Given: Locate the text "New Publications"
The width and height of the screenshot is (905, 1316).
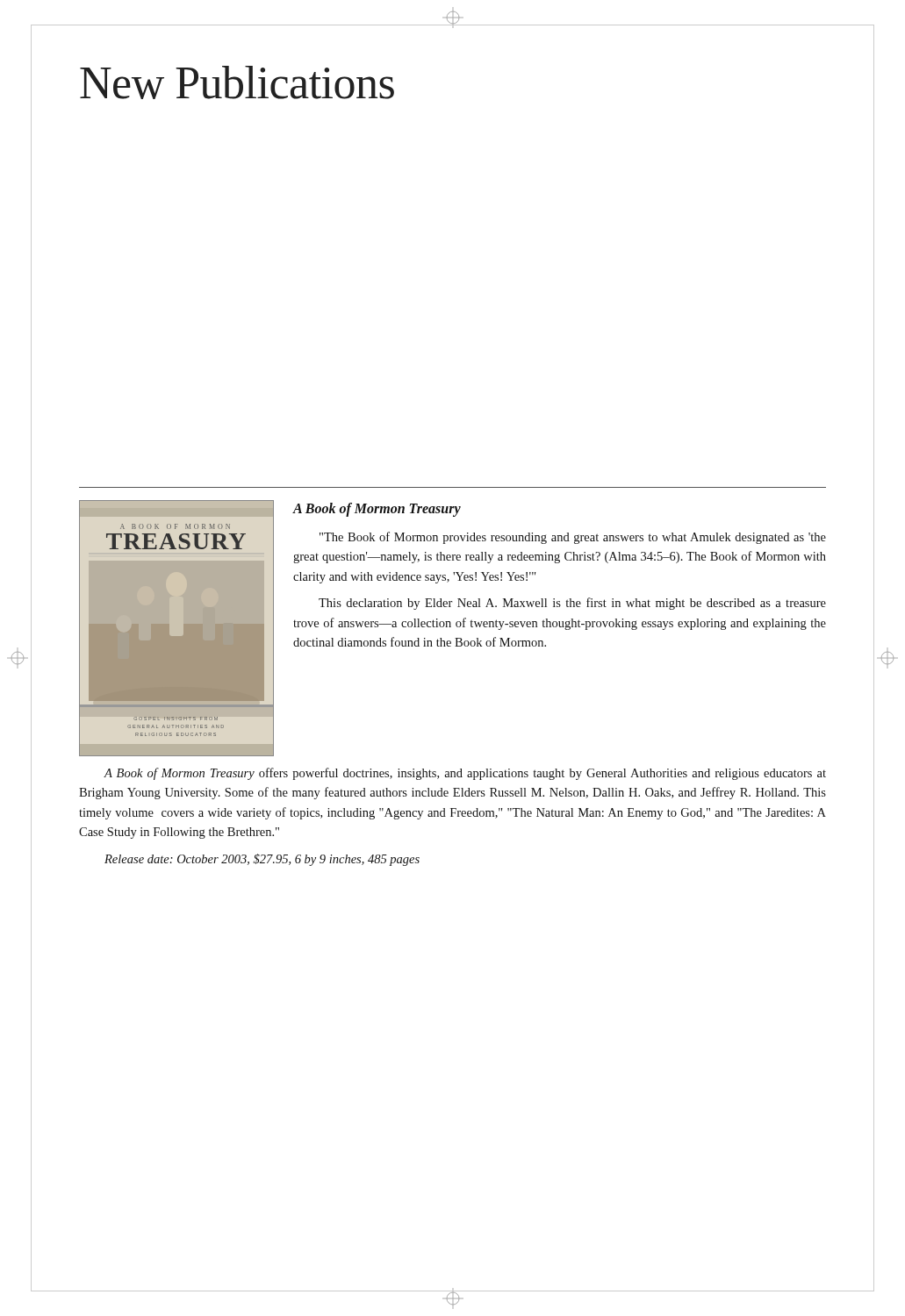Looking at the screenshot, I should click(x=237, y=82).
